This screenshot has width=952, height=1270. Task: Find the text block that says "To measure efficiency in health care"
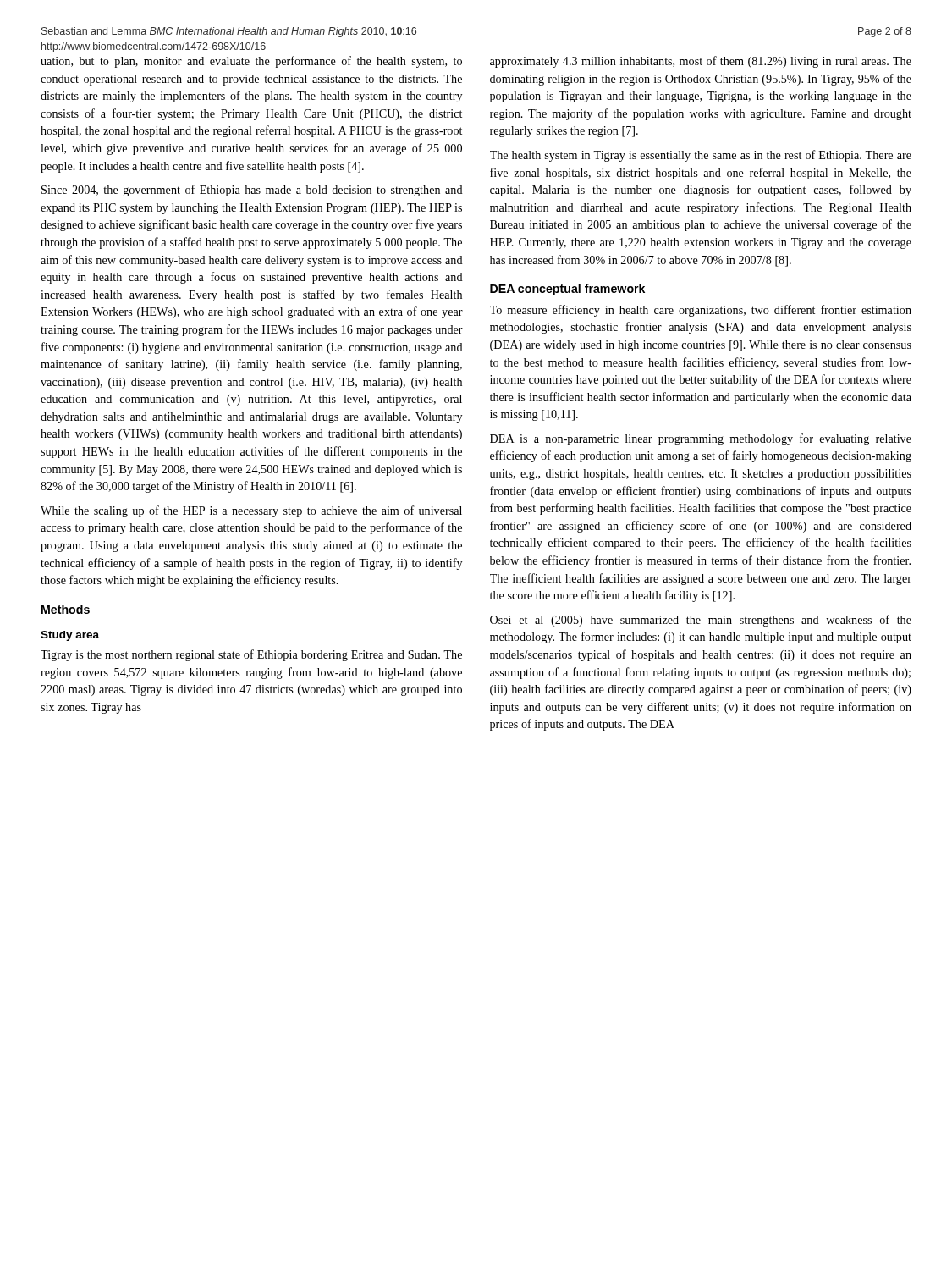(x=700, y=362)
